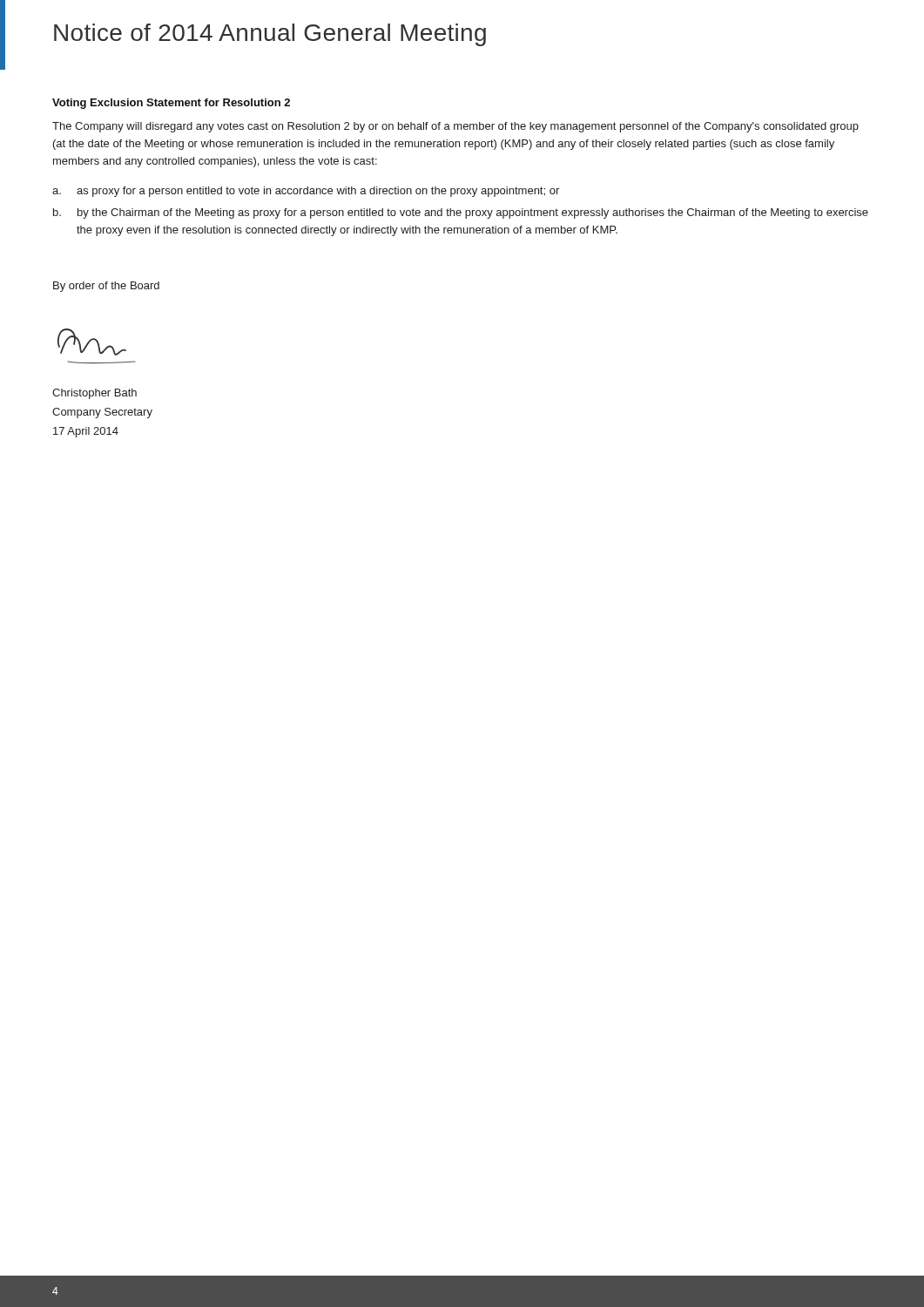
Task: Select the text block starting "a. as proxy for"
Action: [462, 191]
